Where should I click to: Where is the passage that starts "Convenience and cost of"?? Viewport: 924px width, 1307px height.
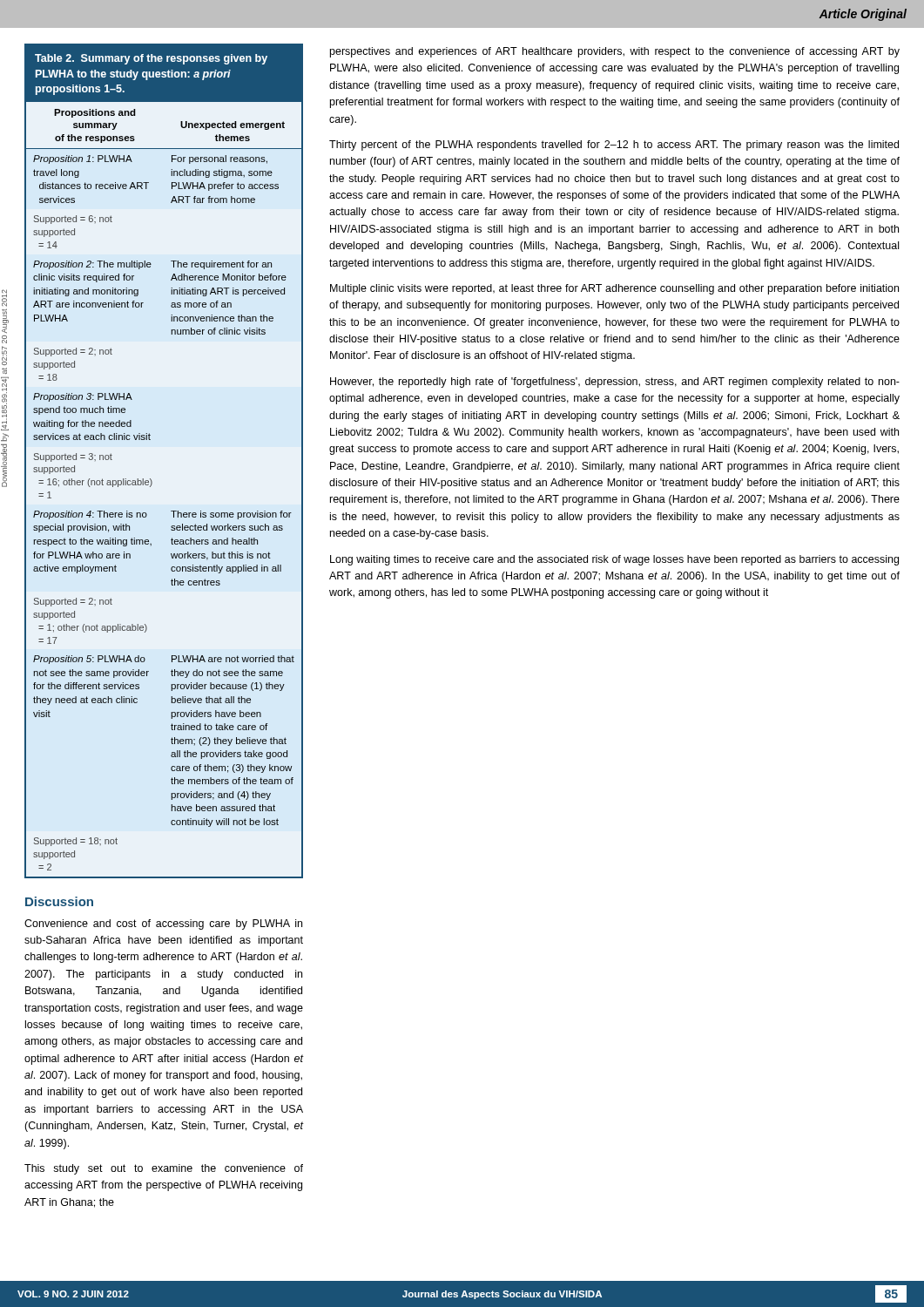tap(164, 1033)
